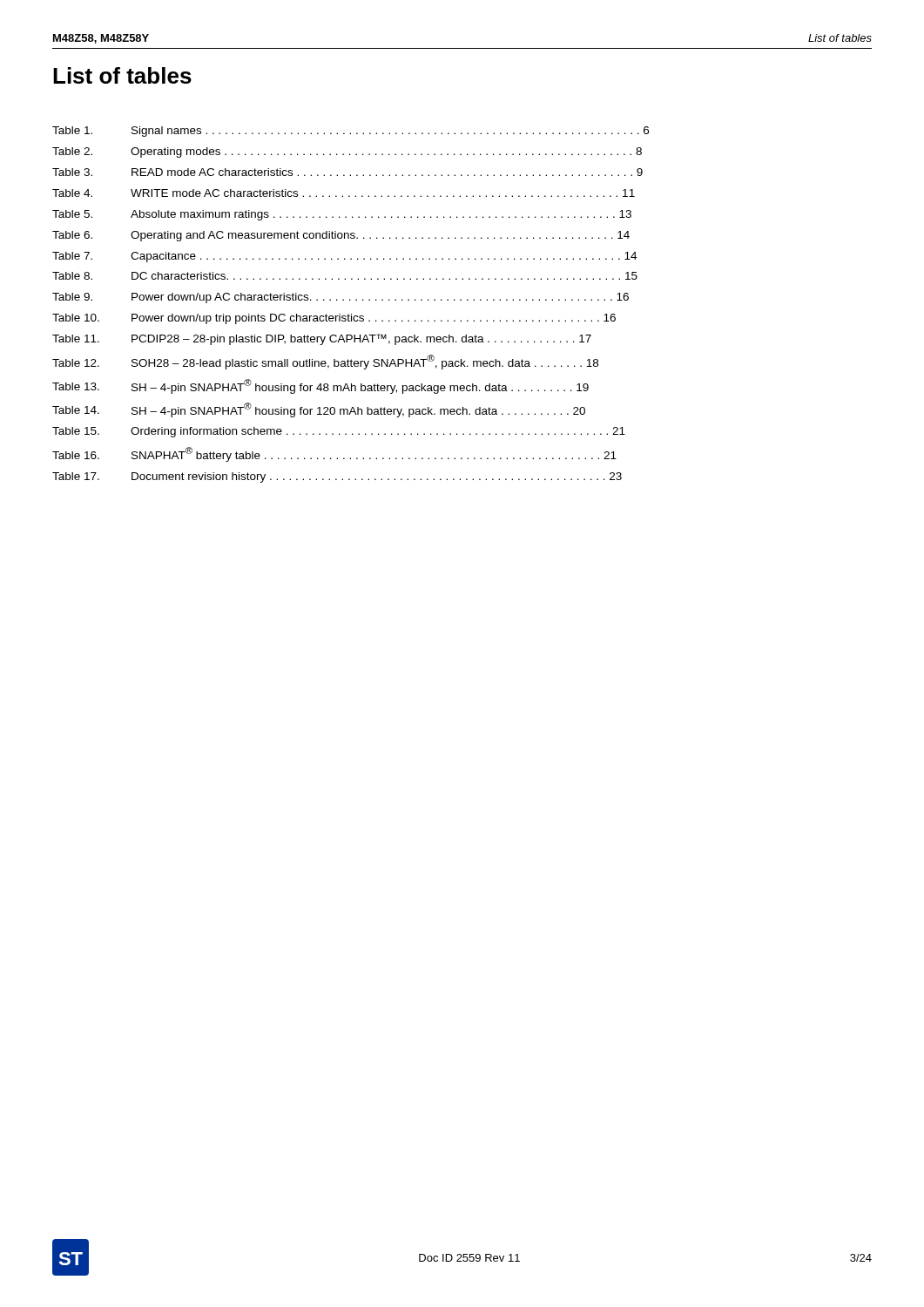Select the region starting "Table 7. Capacitance . ."
The width and height of the screenshot is (924, 1307).
[462, 256]
